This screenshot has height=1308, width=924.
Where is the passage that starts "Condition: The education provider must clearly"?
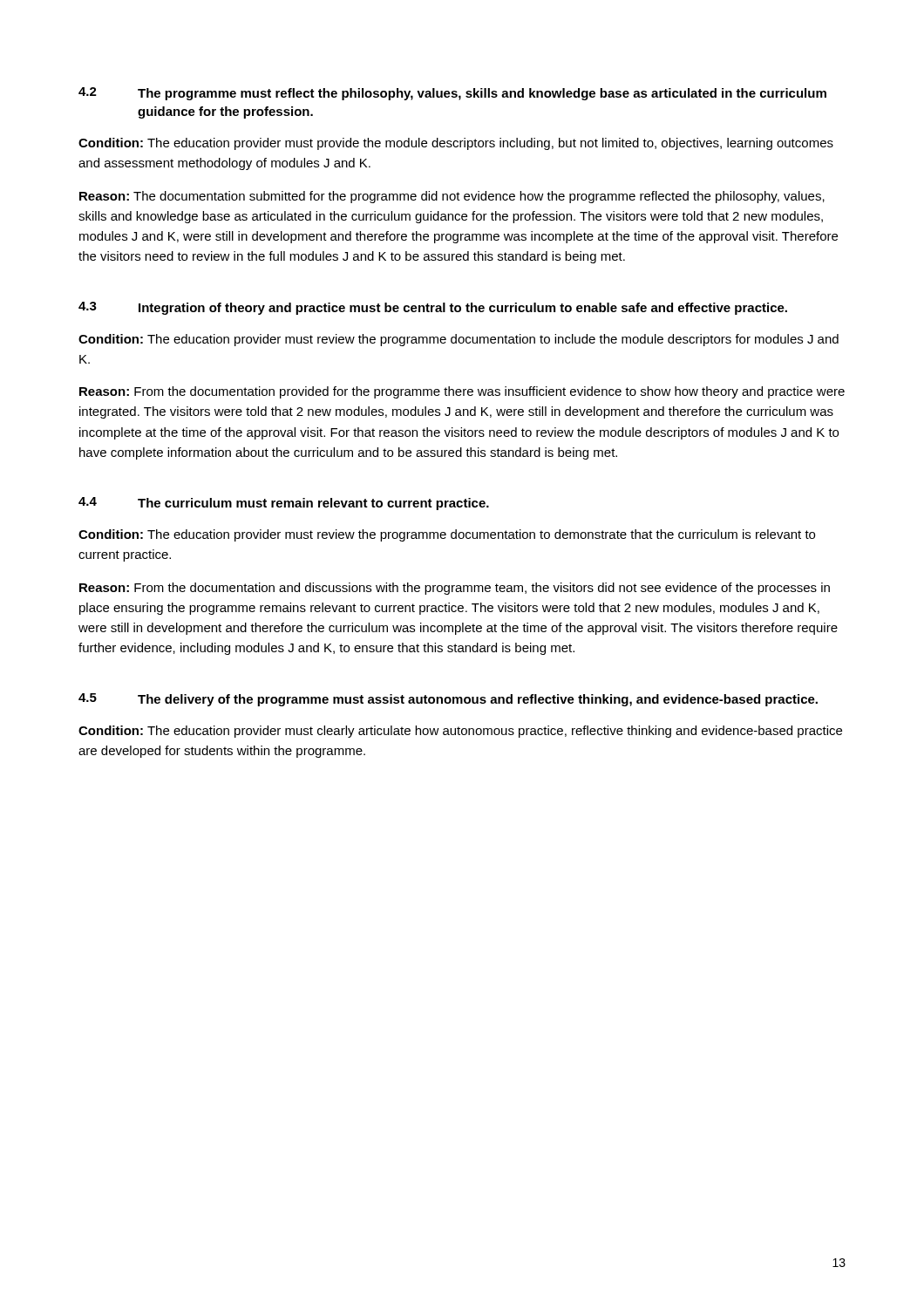pyautogui.click(x=461, y=740)
